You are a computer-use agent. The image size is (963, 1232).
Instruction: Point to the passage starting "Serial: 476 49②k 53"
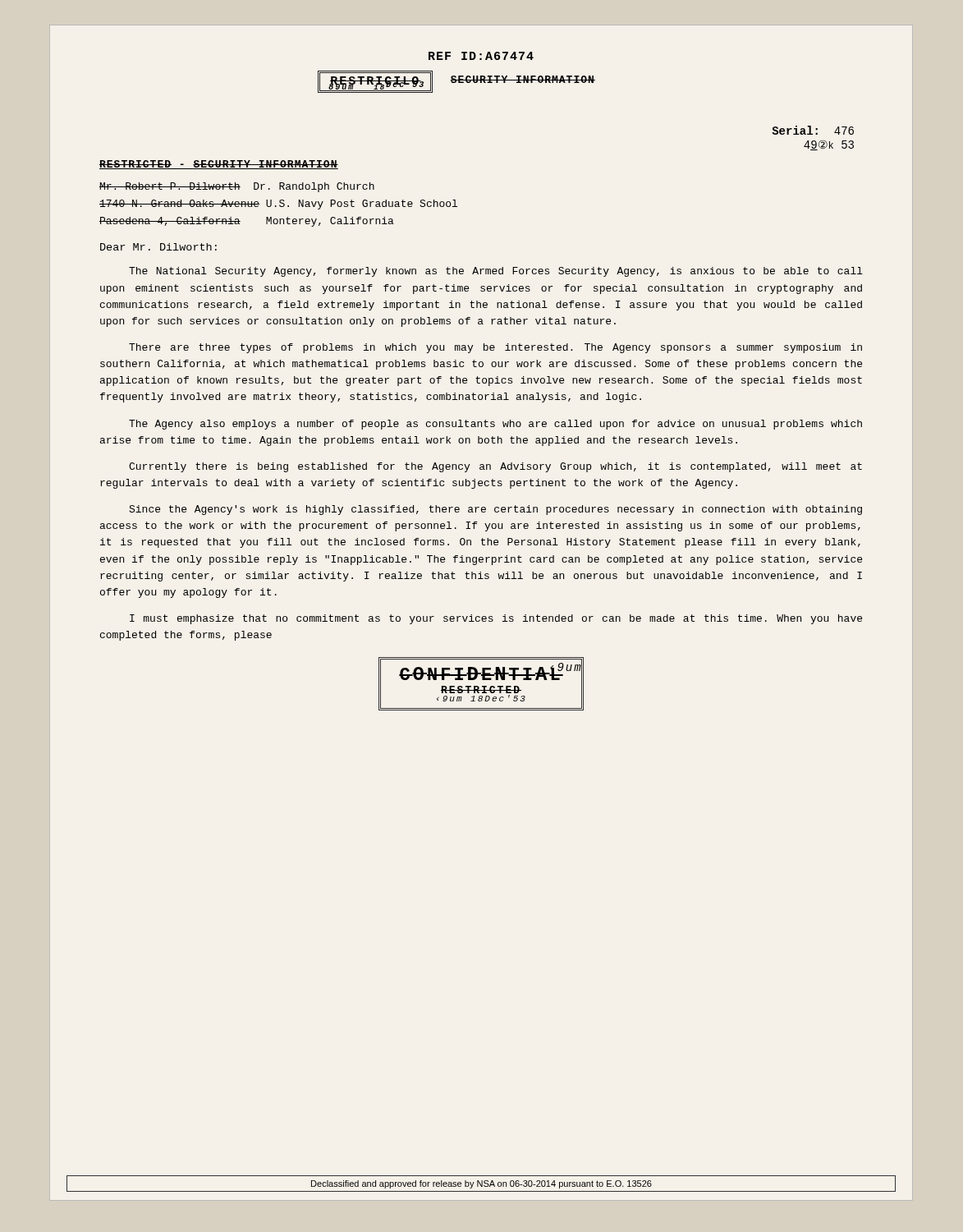pos(802,138)
